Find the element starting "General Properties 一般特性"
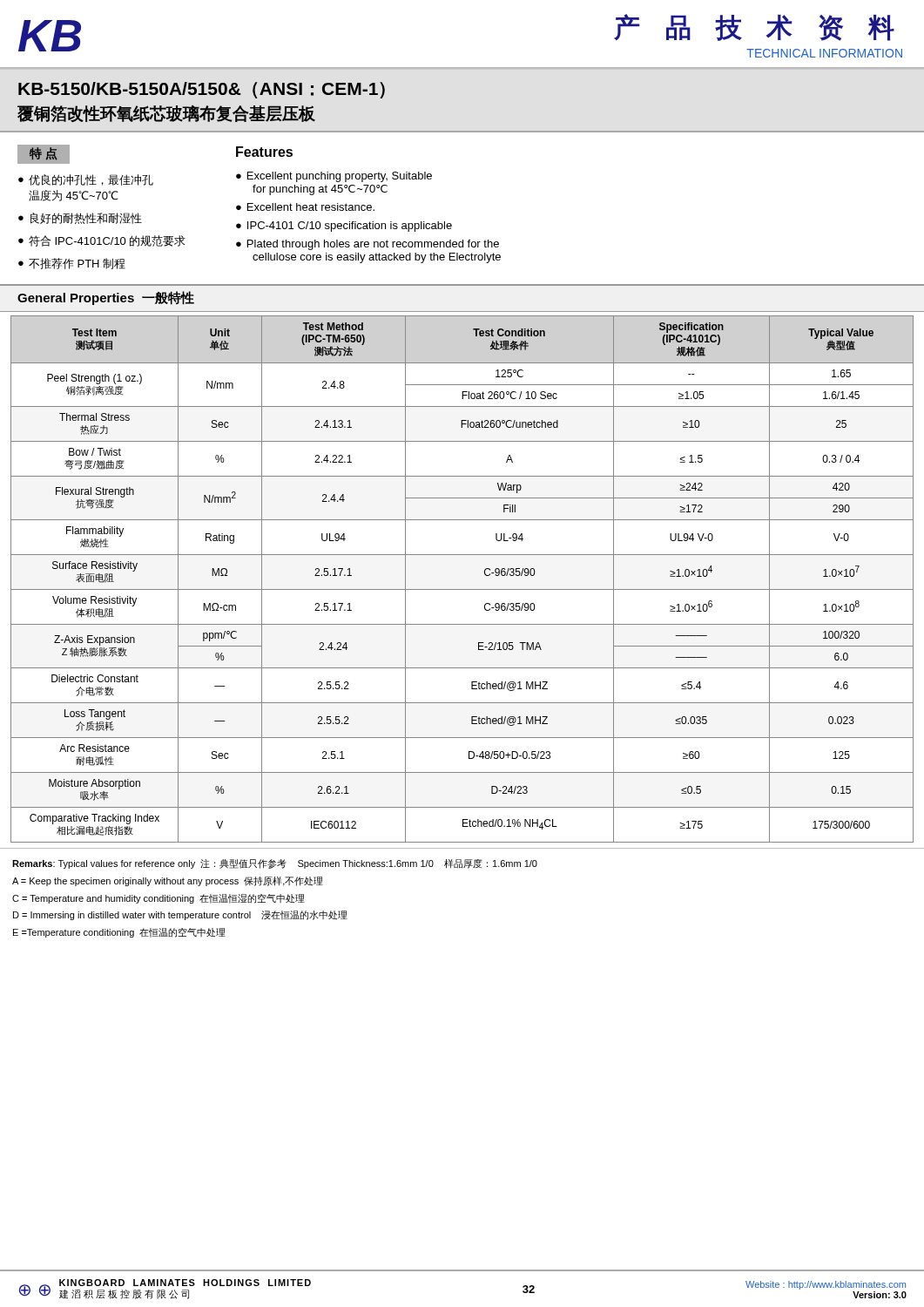The width and height of the screenshot is (924, 1307). [x=106, y=298]
